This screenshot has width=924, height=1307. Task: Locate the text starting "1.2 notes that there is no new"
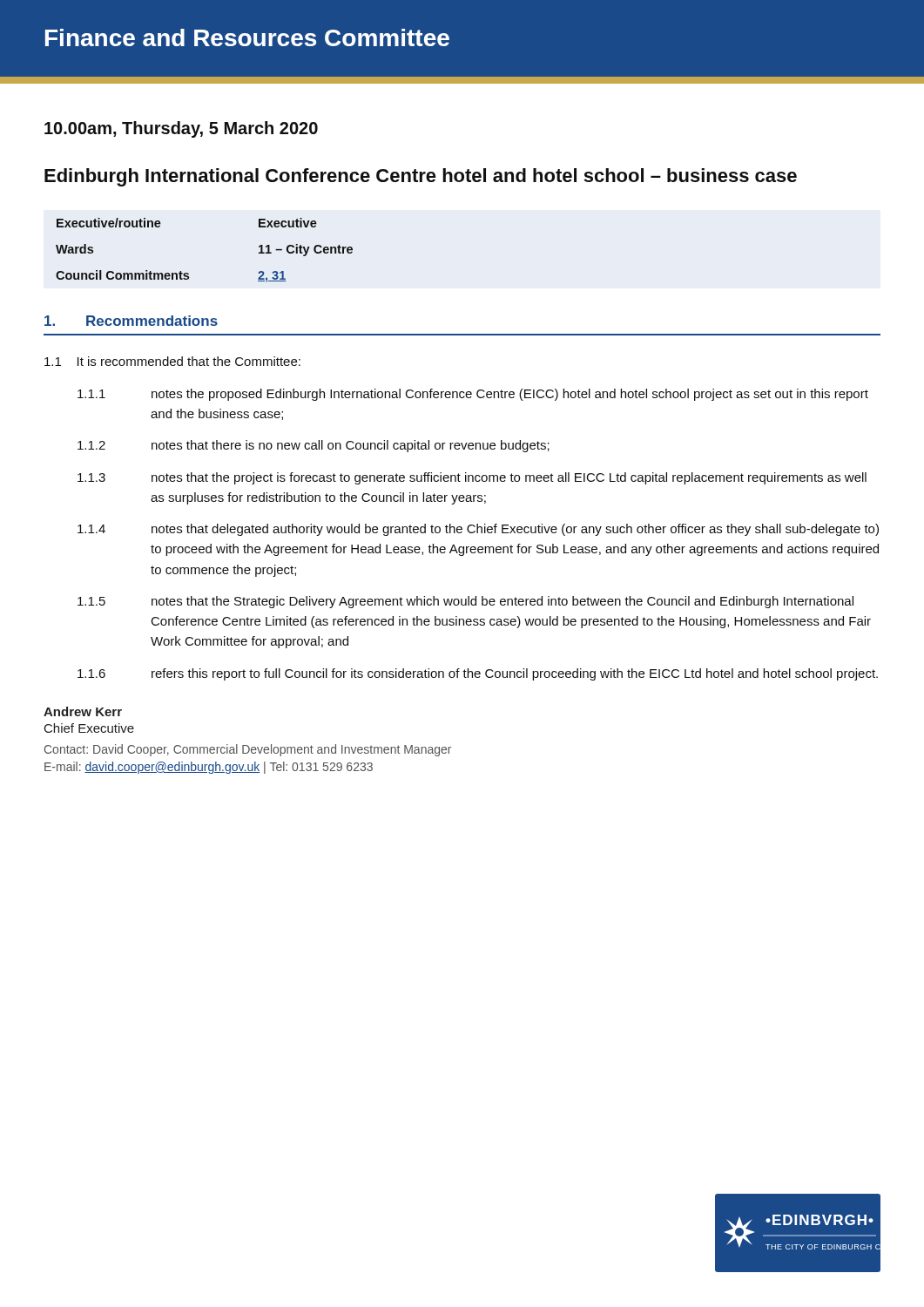coord(462,445)
